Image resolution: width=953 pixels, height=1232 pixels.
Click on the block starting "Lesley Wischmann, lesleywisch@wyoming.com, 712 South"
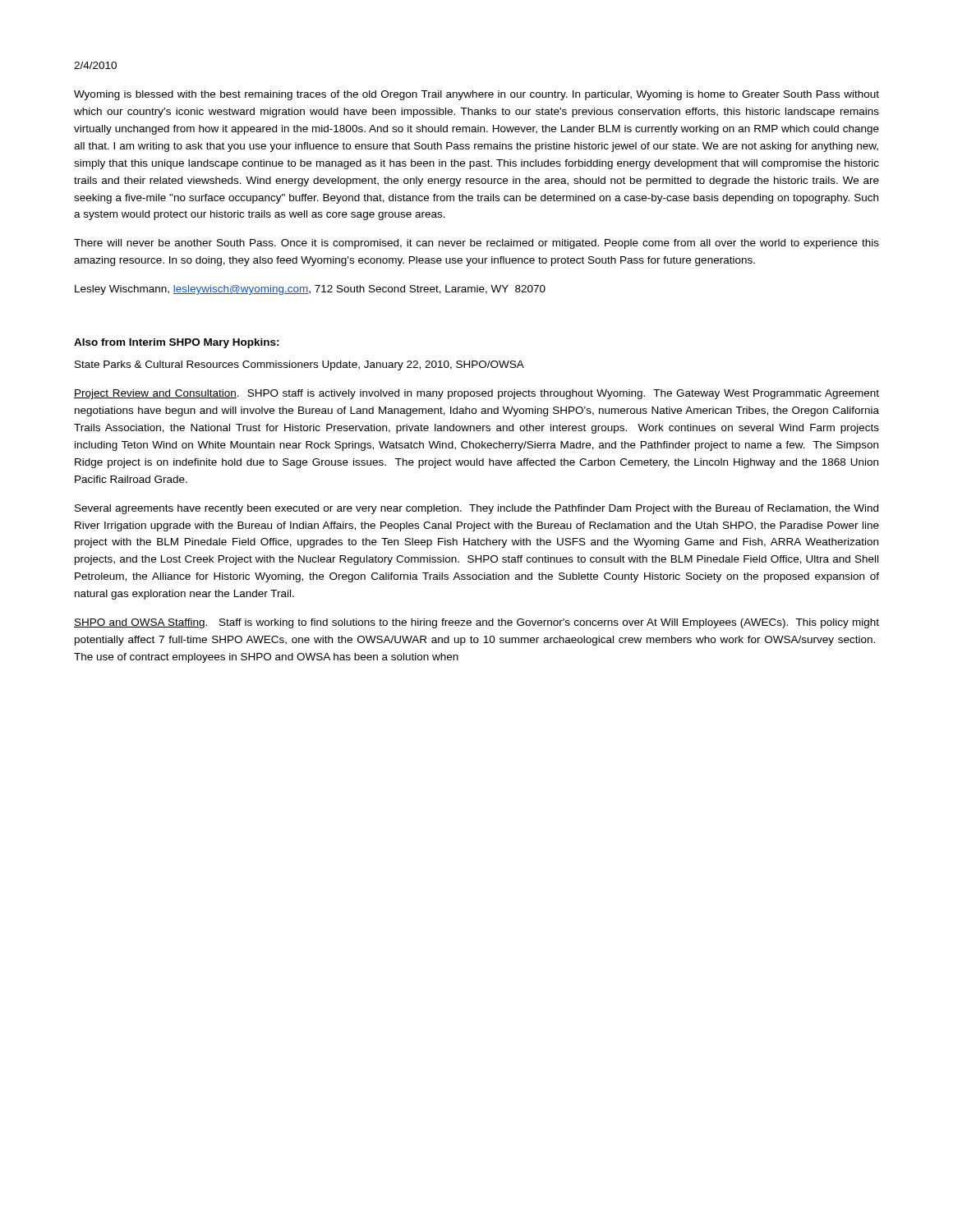(476, 290)
